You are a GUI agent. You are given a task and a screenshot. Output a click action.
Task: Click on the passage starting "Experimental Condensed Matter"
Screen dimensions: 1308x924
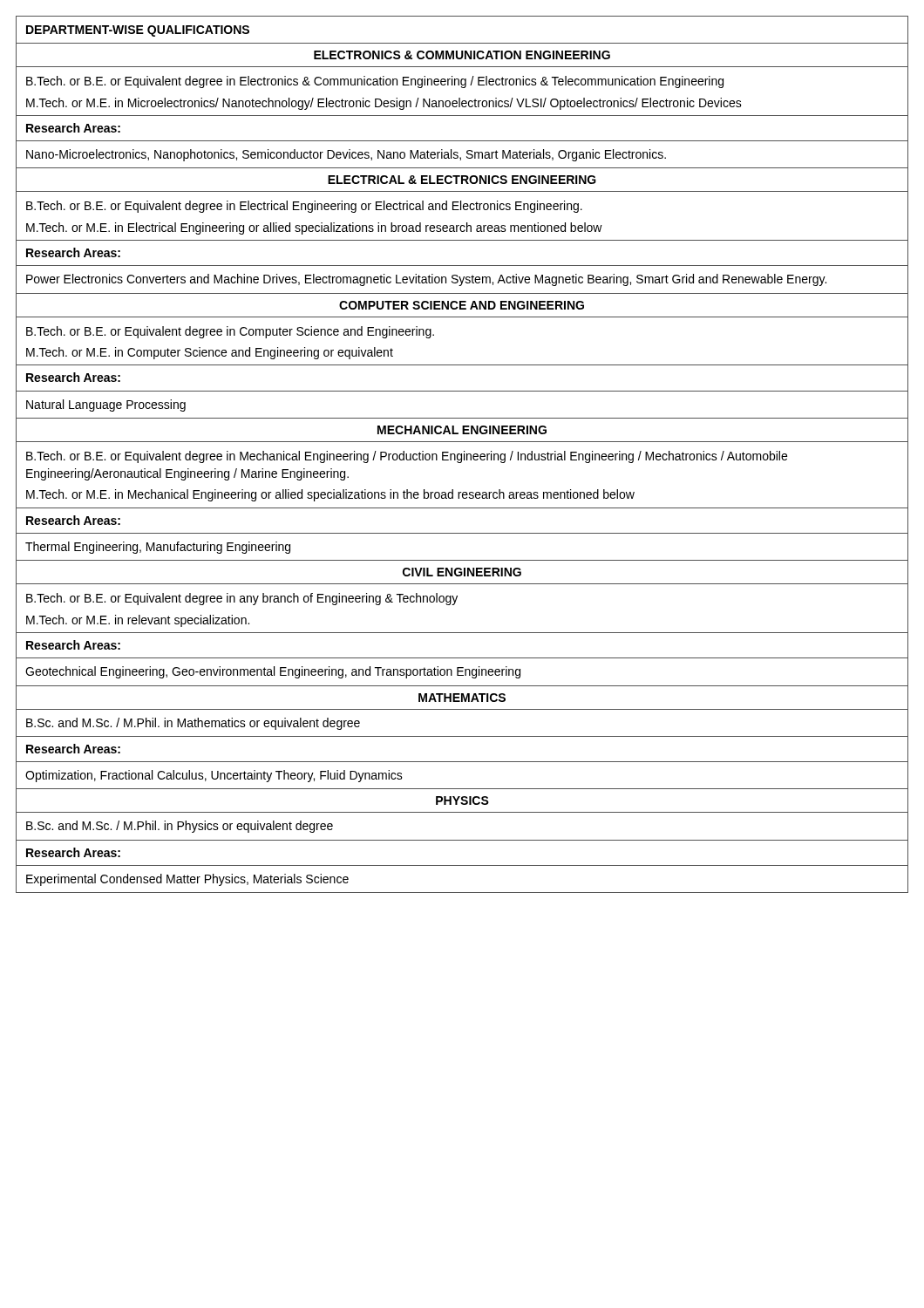click(187, 879)
